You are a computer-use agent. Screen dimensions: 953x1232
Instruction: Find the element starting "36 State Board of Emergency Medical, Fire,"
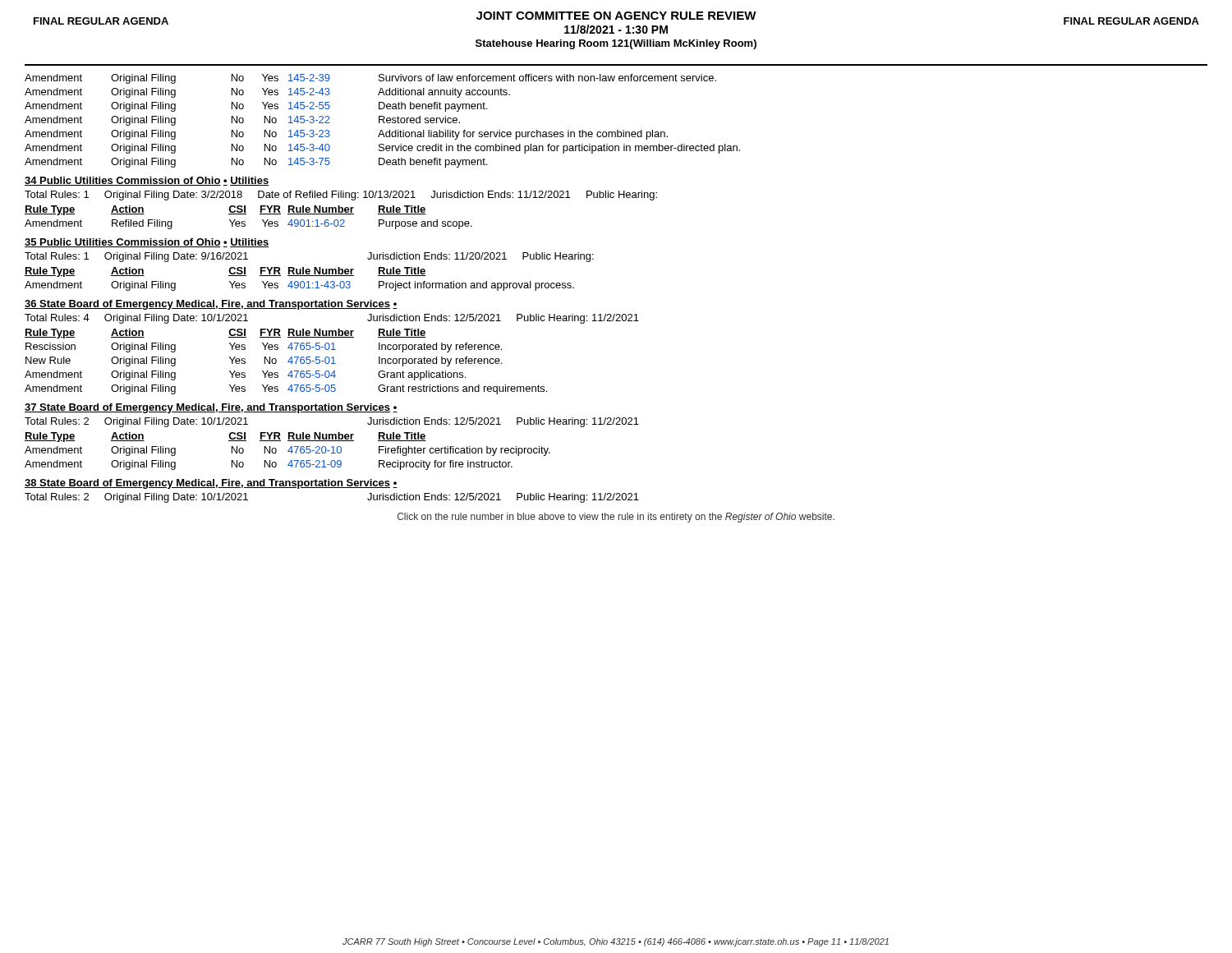pos(211,304)
